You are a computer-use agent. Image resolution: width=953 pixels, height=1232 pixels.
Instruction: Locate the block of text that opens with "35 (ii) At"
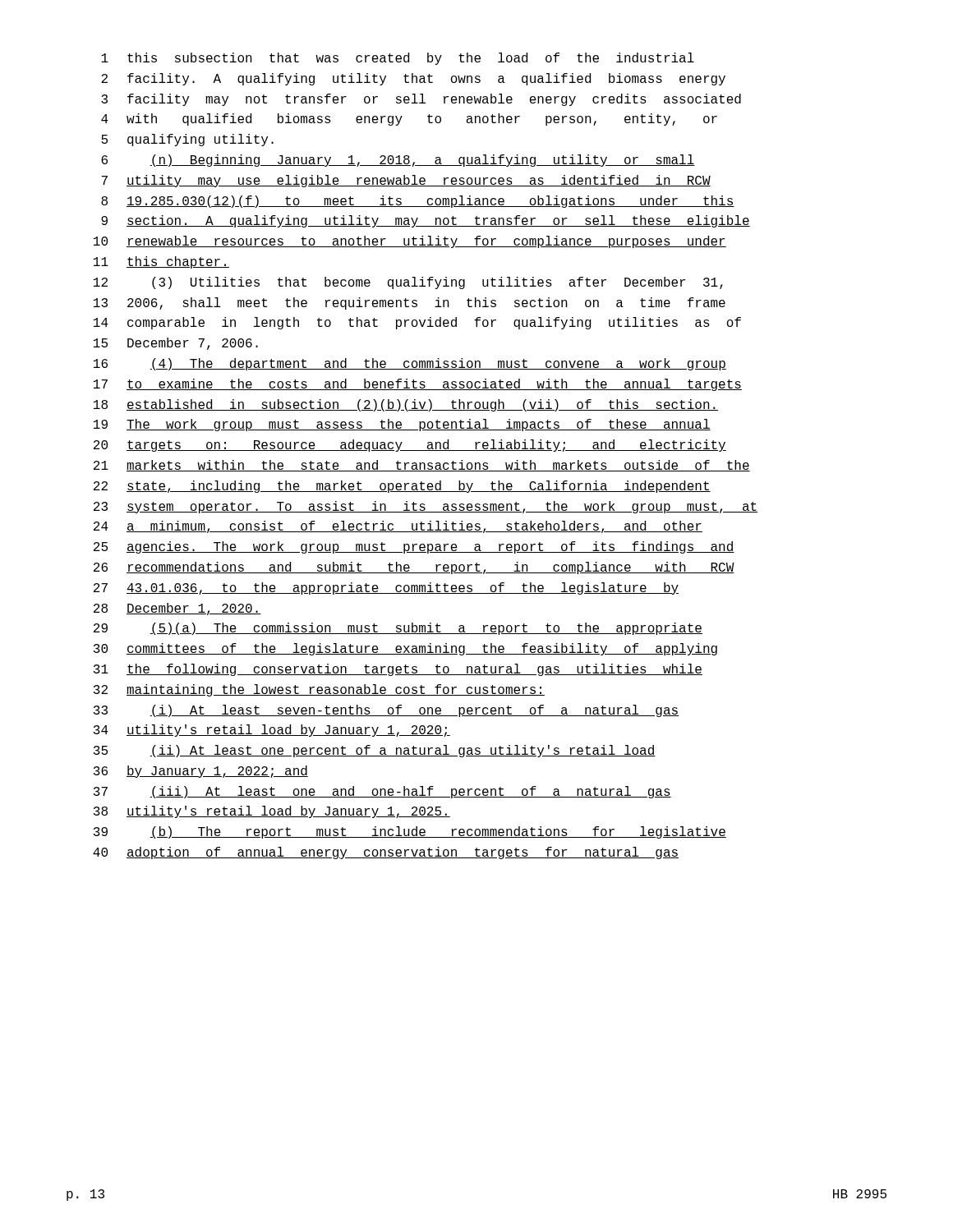[476, 762]
